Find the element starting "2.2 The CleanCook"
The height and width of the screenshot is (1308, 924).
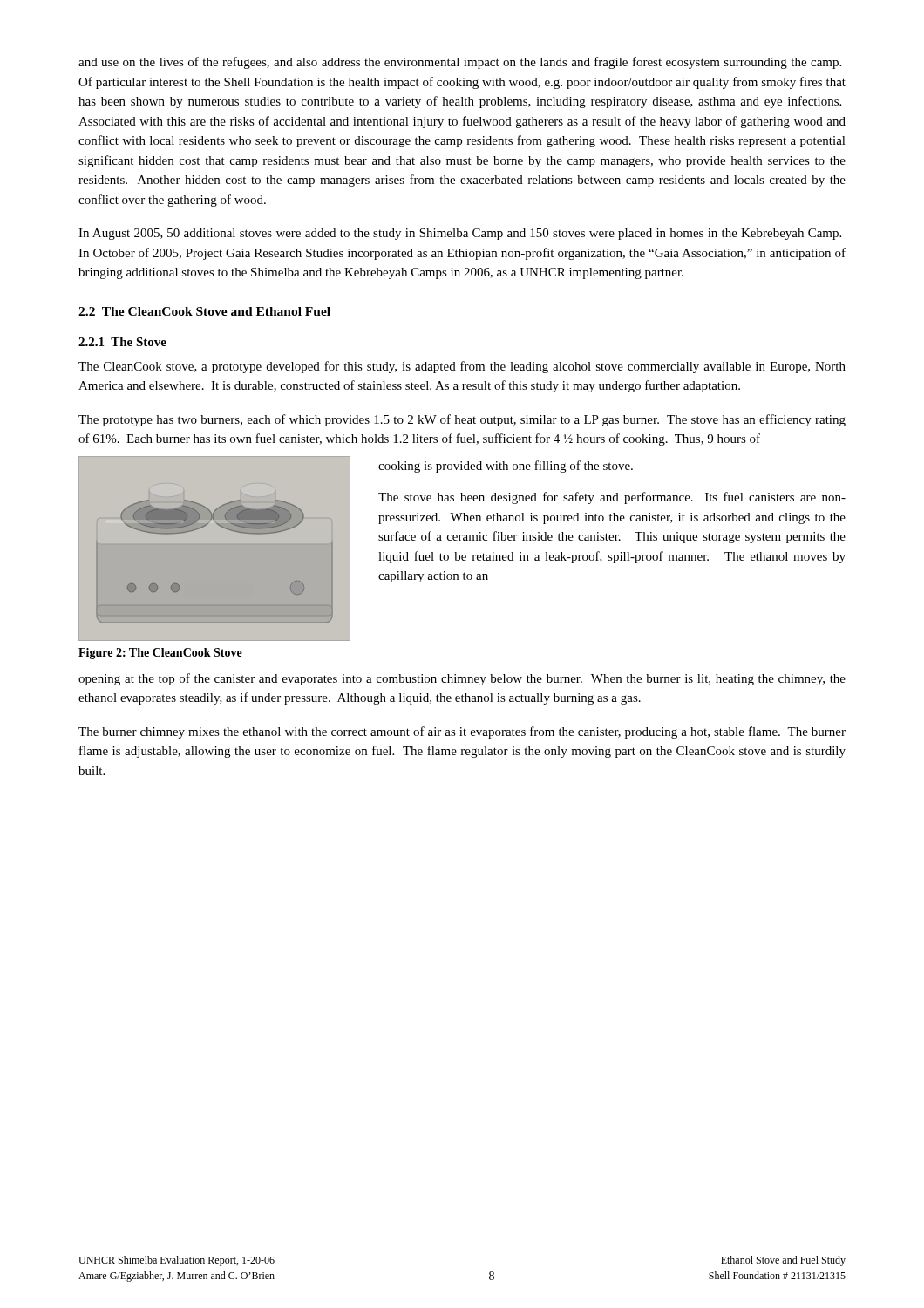(x=204, y=310)
